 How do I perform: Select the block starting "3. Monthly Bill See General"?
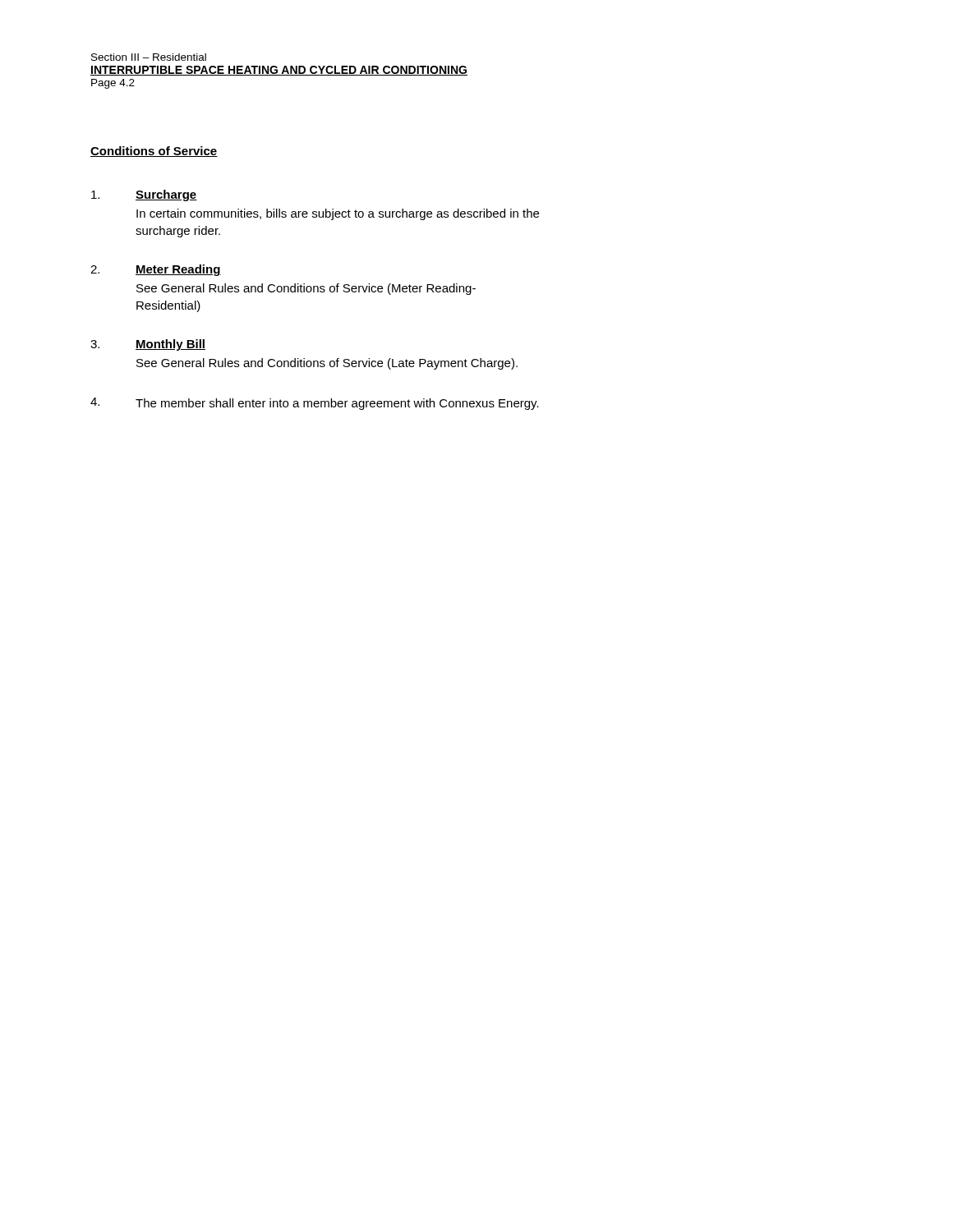(x=427, y=365)
